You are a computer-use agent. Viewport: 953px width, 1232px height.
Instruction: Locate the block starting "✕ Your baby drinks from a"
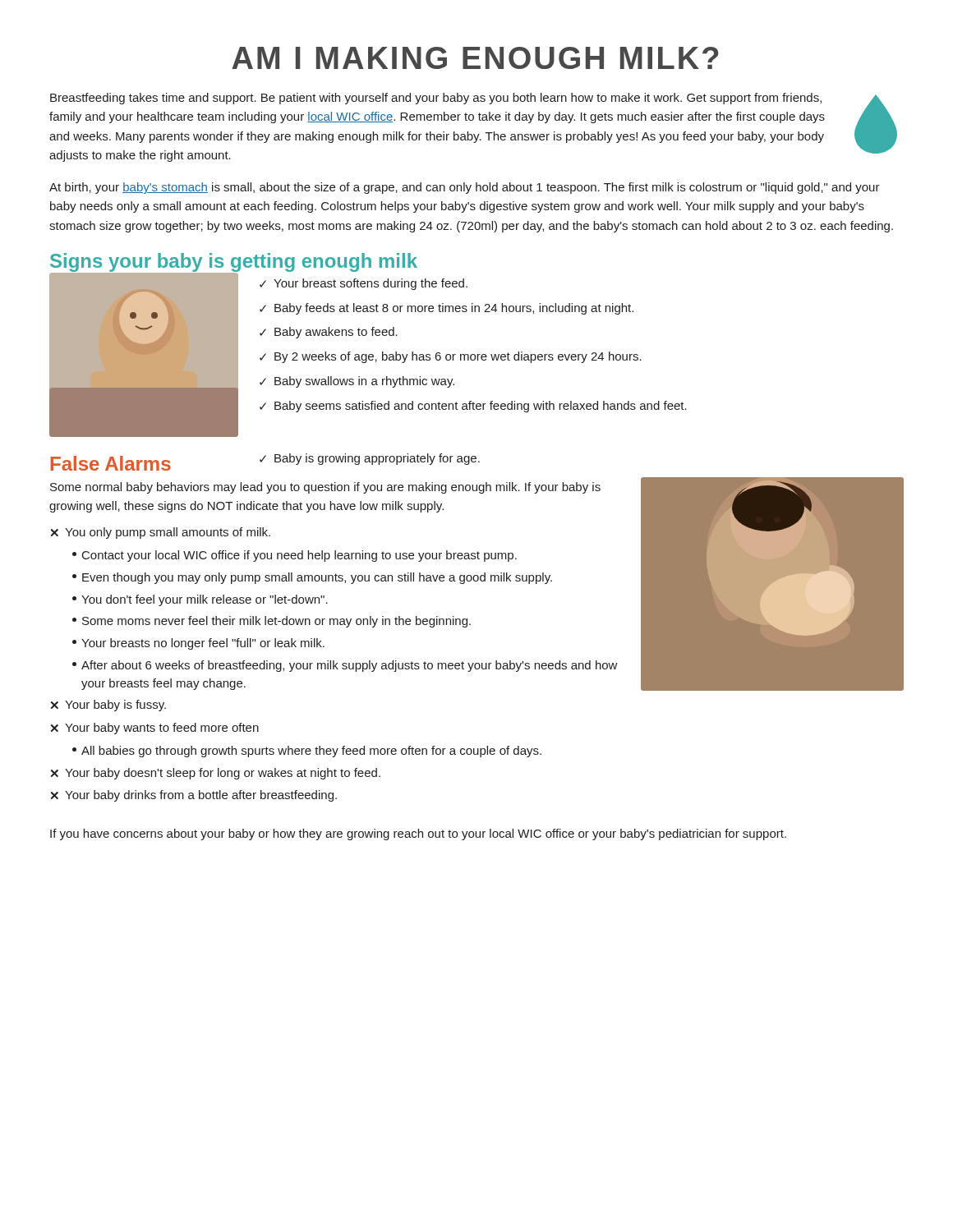pos(194,796)
